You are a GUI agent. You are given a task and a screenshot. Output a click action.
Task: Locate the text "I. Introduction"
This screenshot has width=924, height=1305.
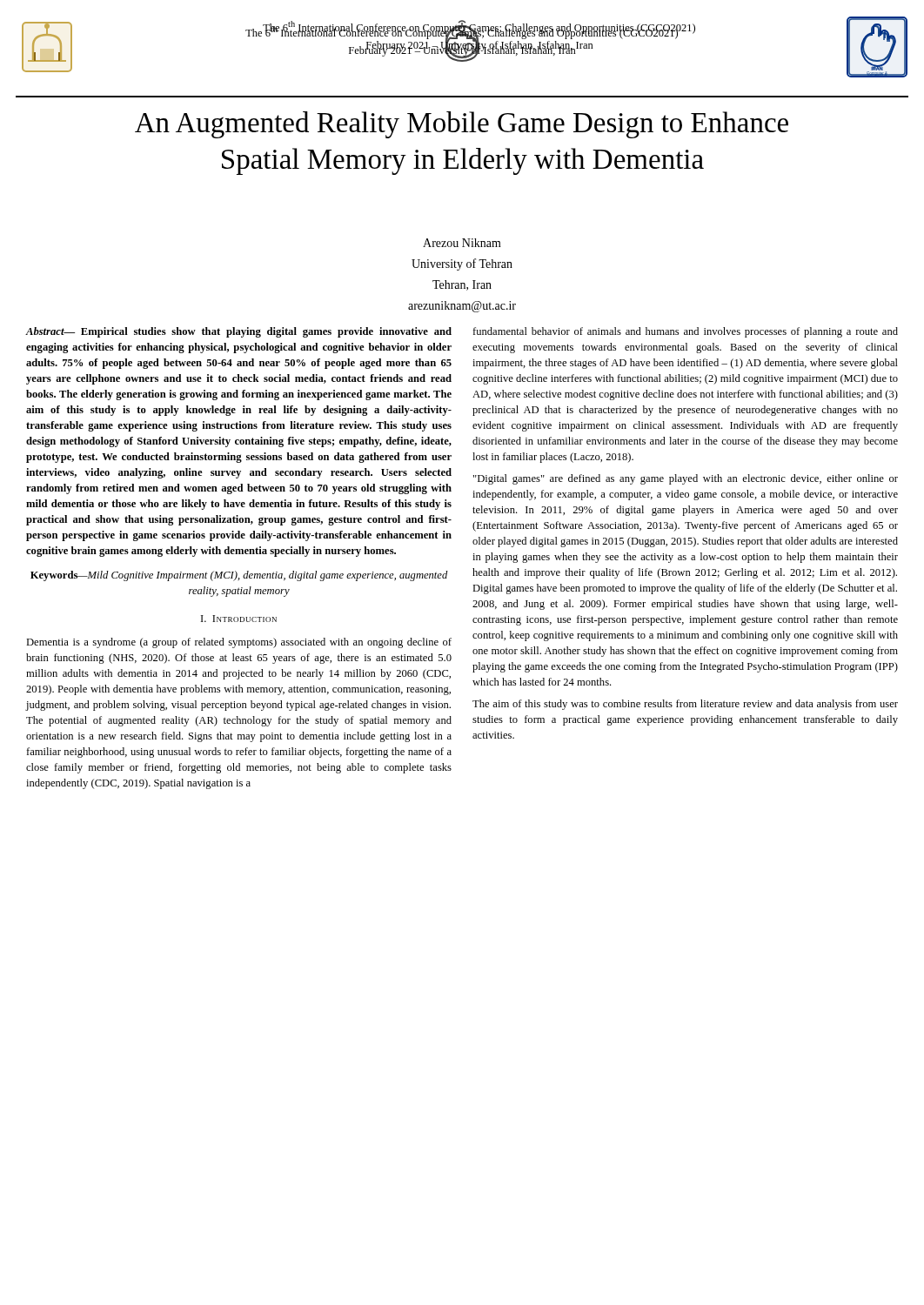tap(239, 618)
